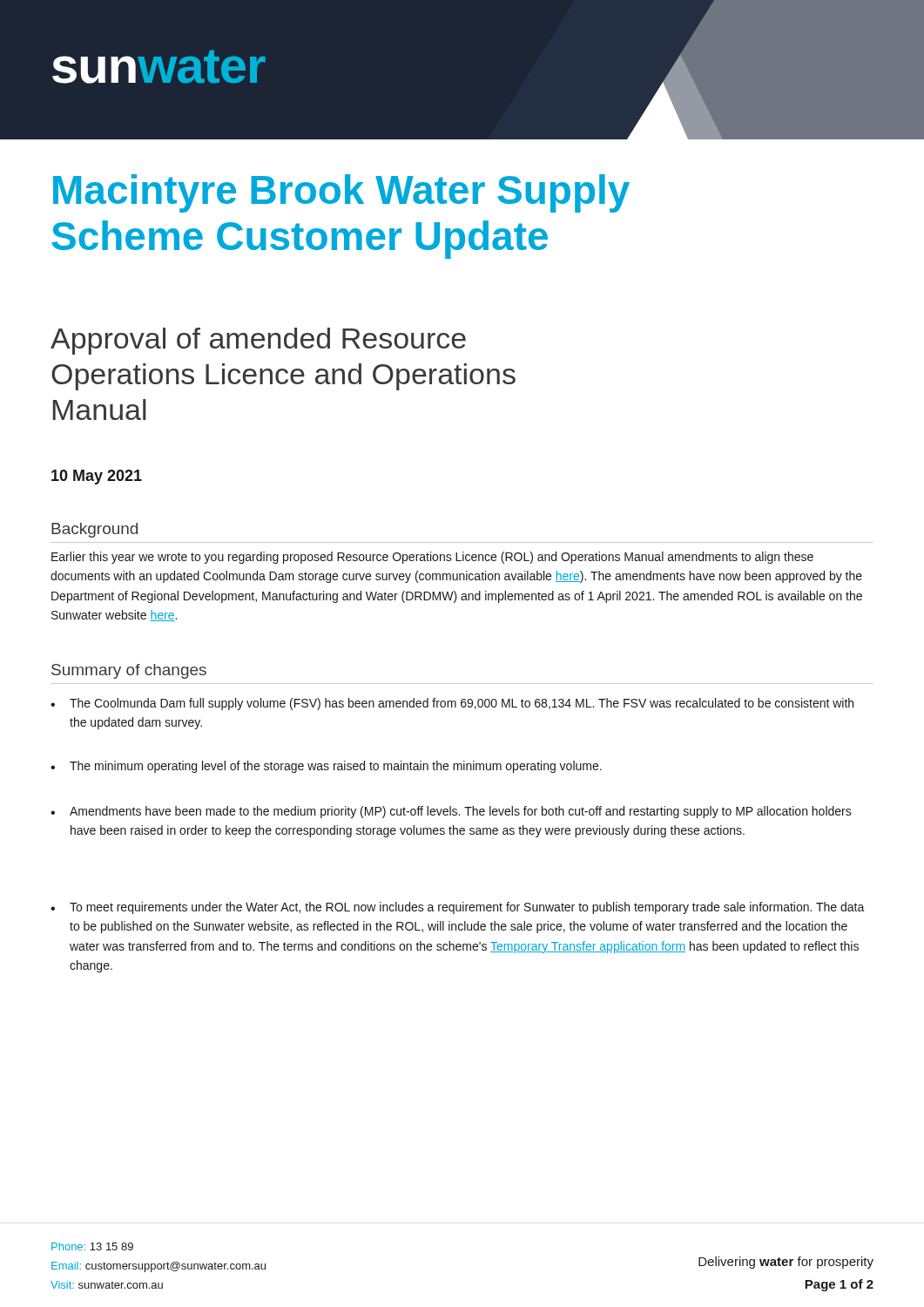Locate the region starting "Earlier this year"
The image size is (924, 1307).
click(x=462, y=586)
